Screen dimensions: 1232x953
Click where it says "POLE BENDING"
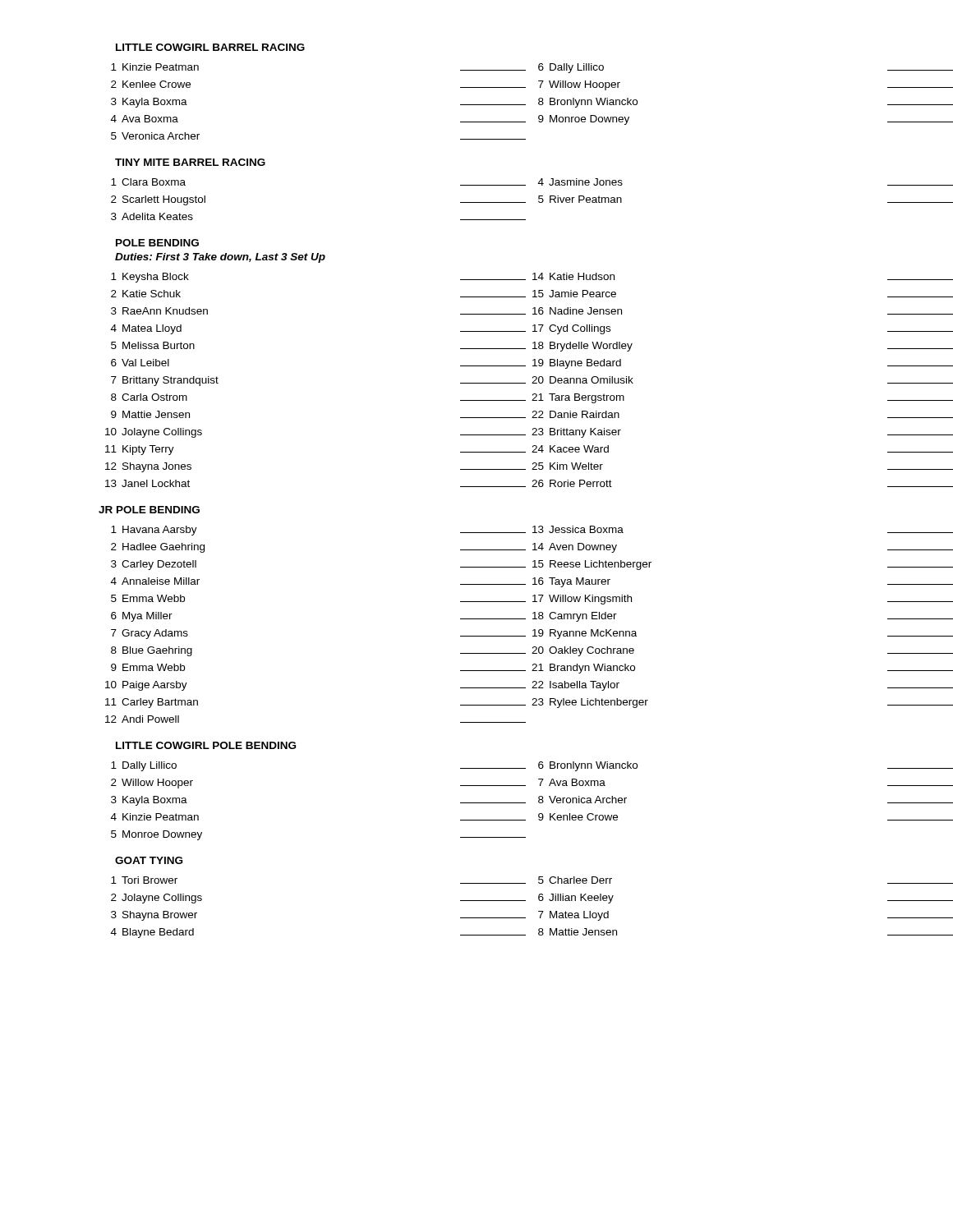click(157, 243)
